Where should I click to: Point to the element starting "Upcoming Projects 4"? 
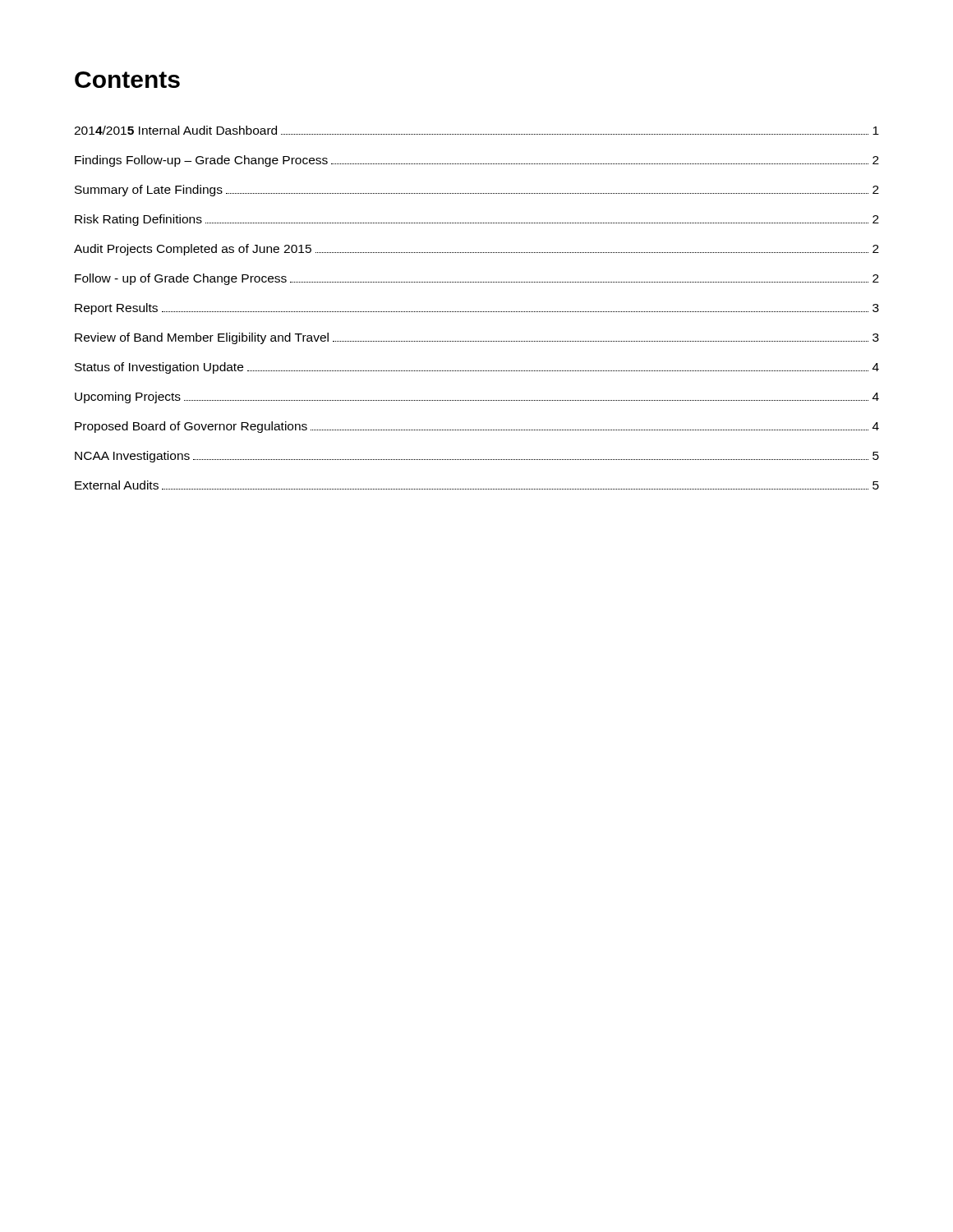476,397
